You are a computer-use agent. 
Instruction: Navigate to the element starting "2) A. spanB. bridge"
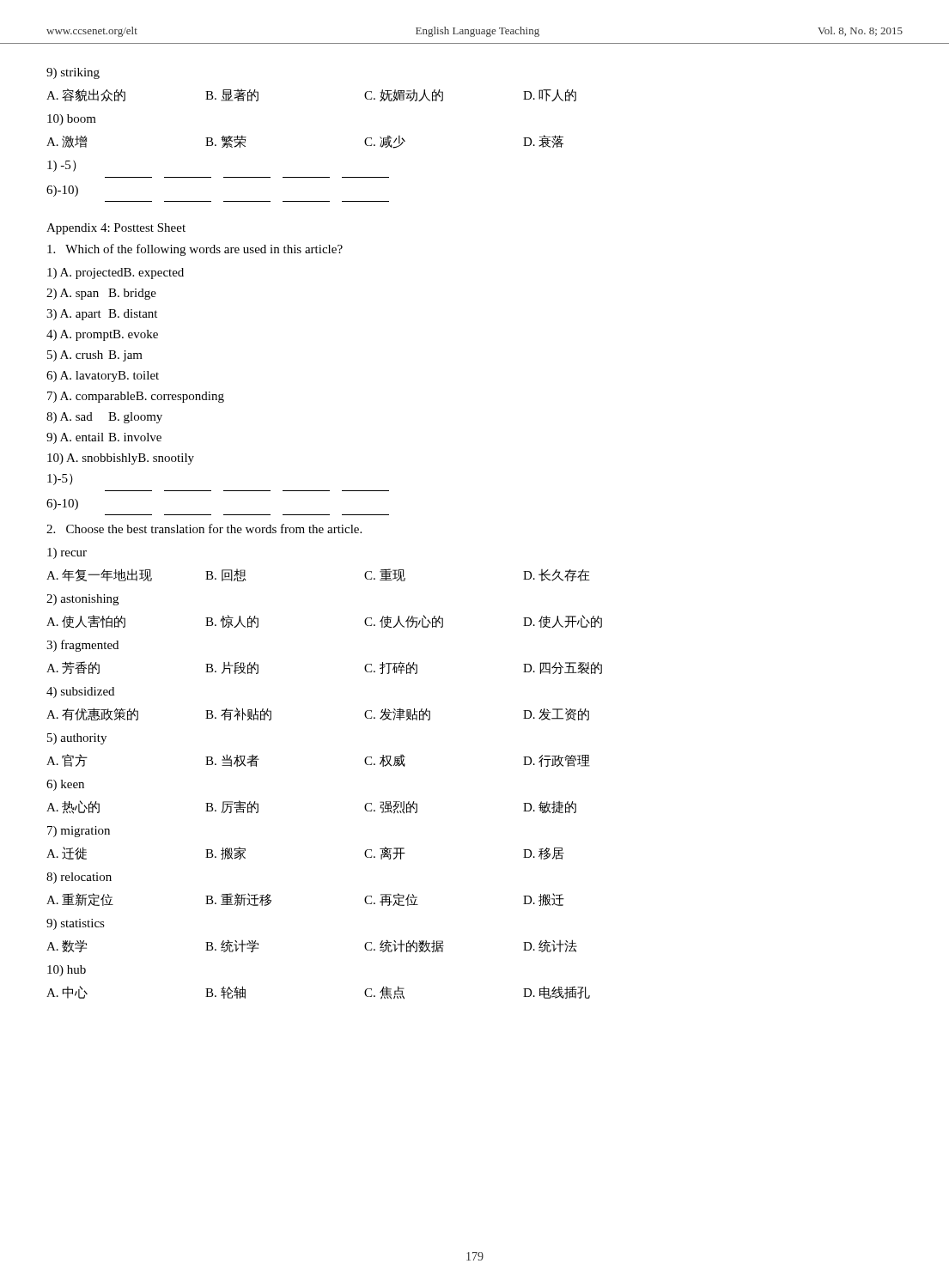(x=101, y=294)
